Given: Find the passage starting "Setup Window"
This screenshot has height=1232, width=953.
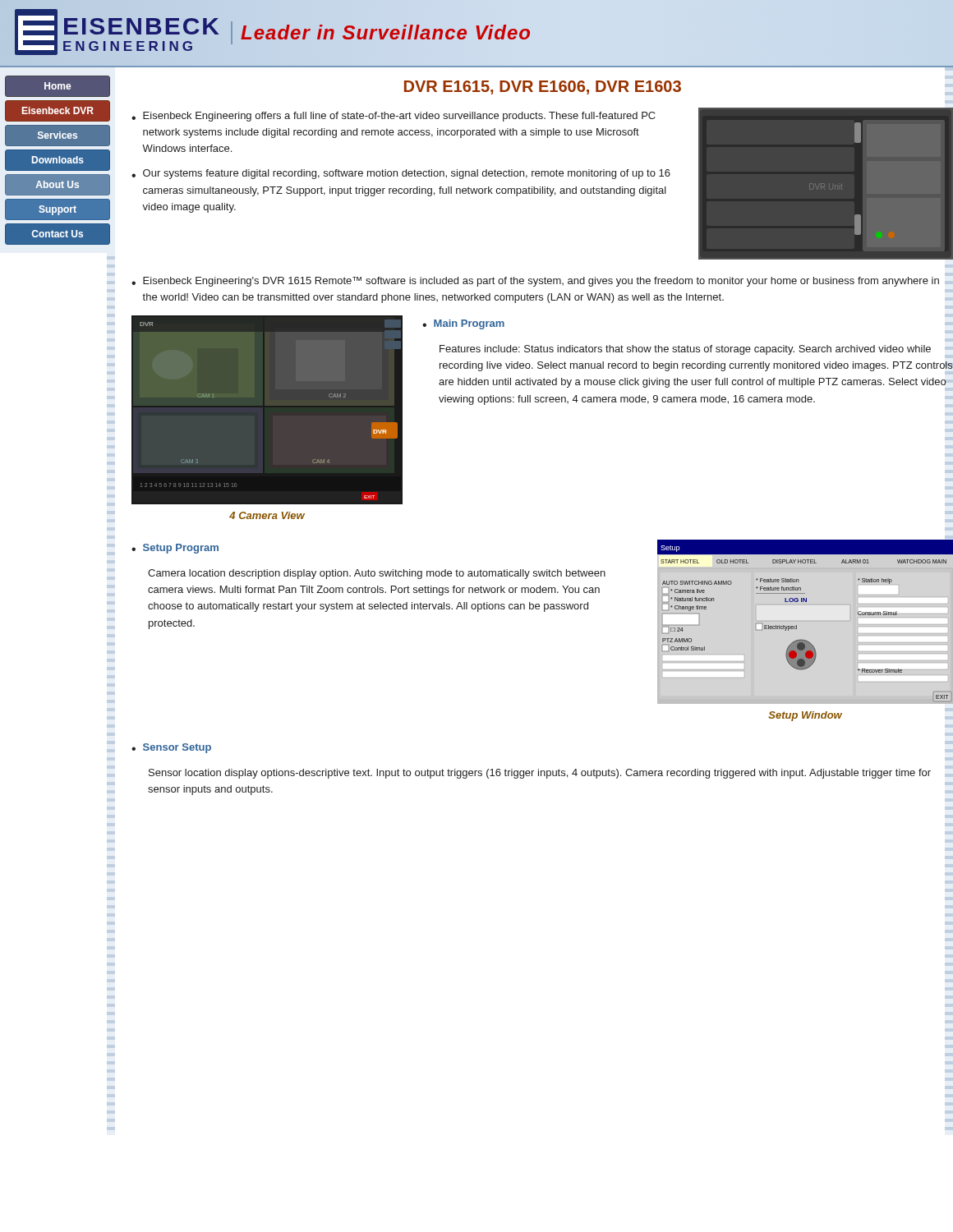Looking at the screenshot, I should (x=805, y=715).
